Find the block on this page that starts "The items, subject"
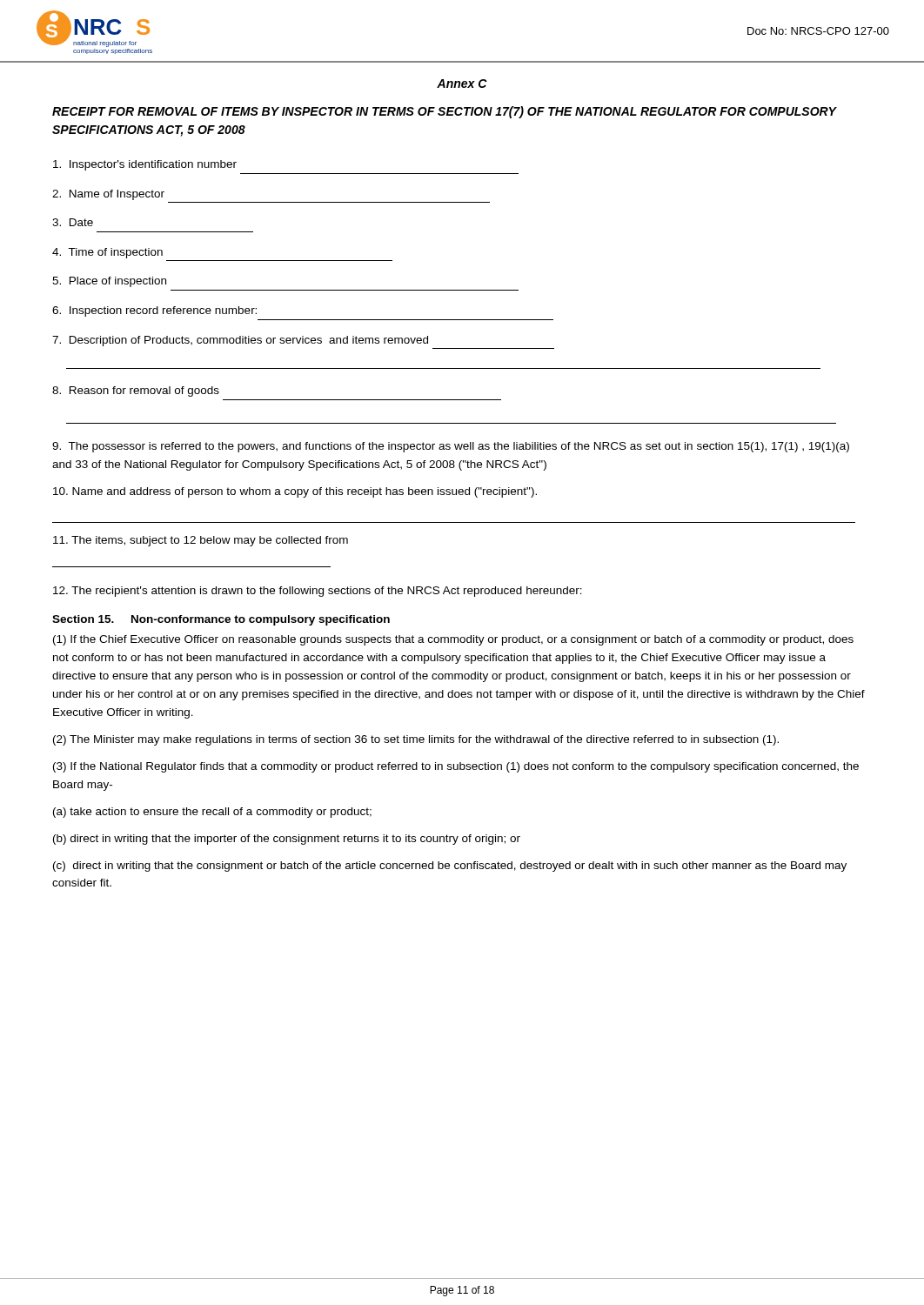924x1305 pixels. click(x=200, y=550)
